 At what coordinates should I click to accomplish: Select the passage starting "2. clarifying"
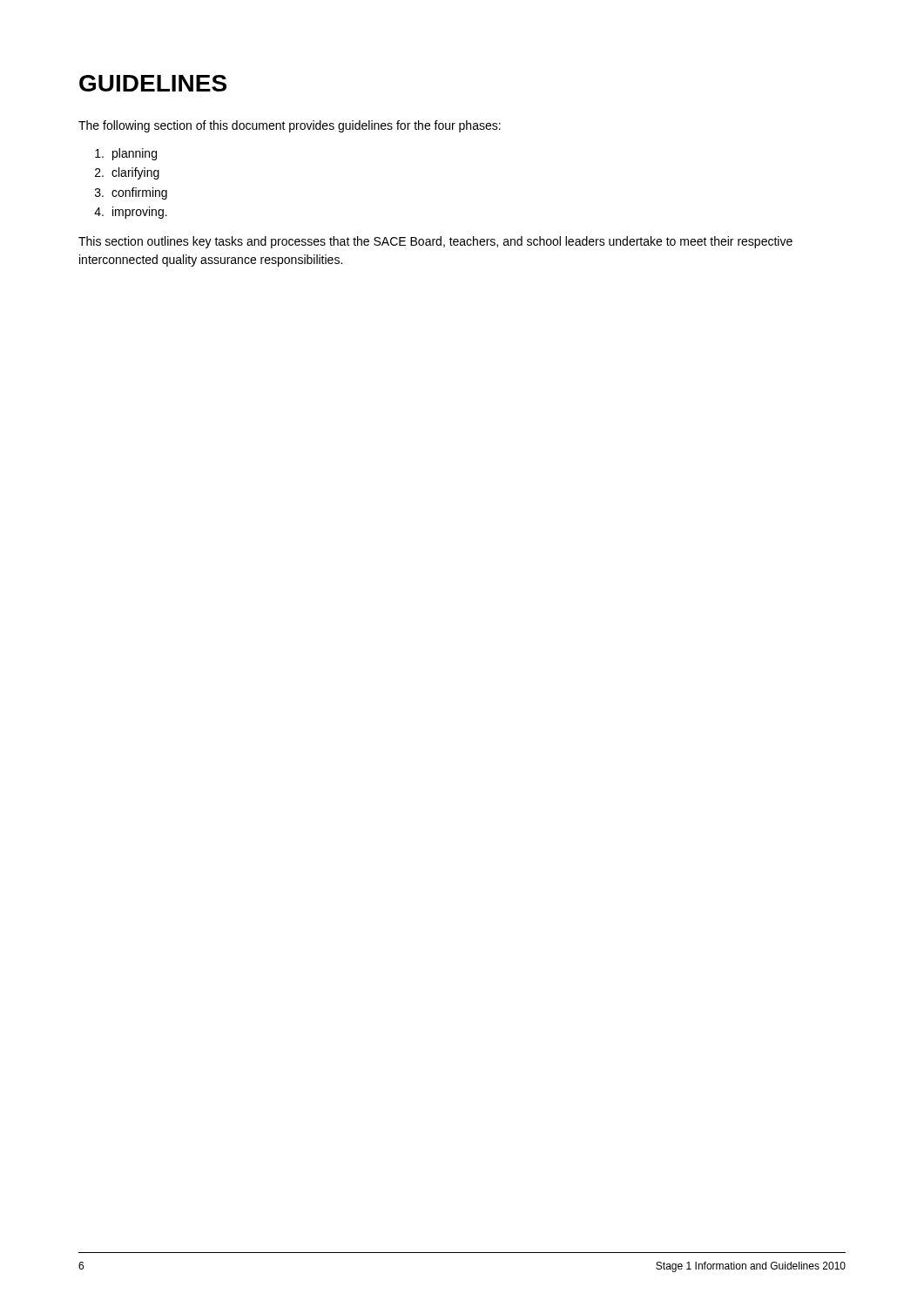tap(127, 173)
